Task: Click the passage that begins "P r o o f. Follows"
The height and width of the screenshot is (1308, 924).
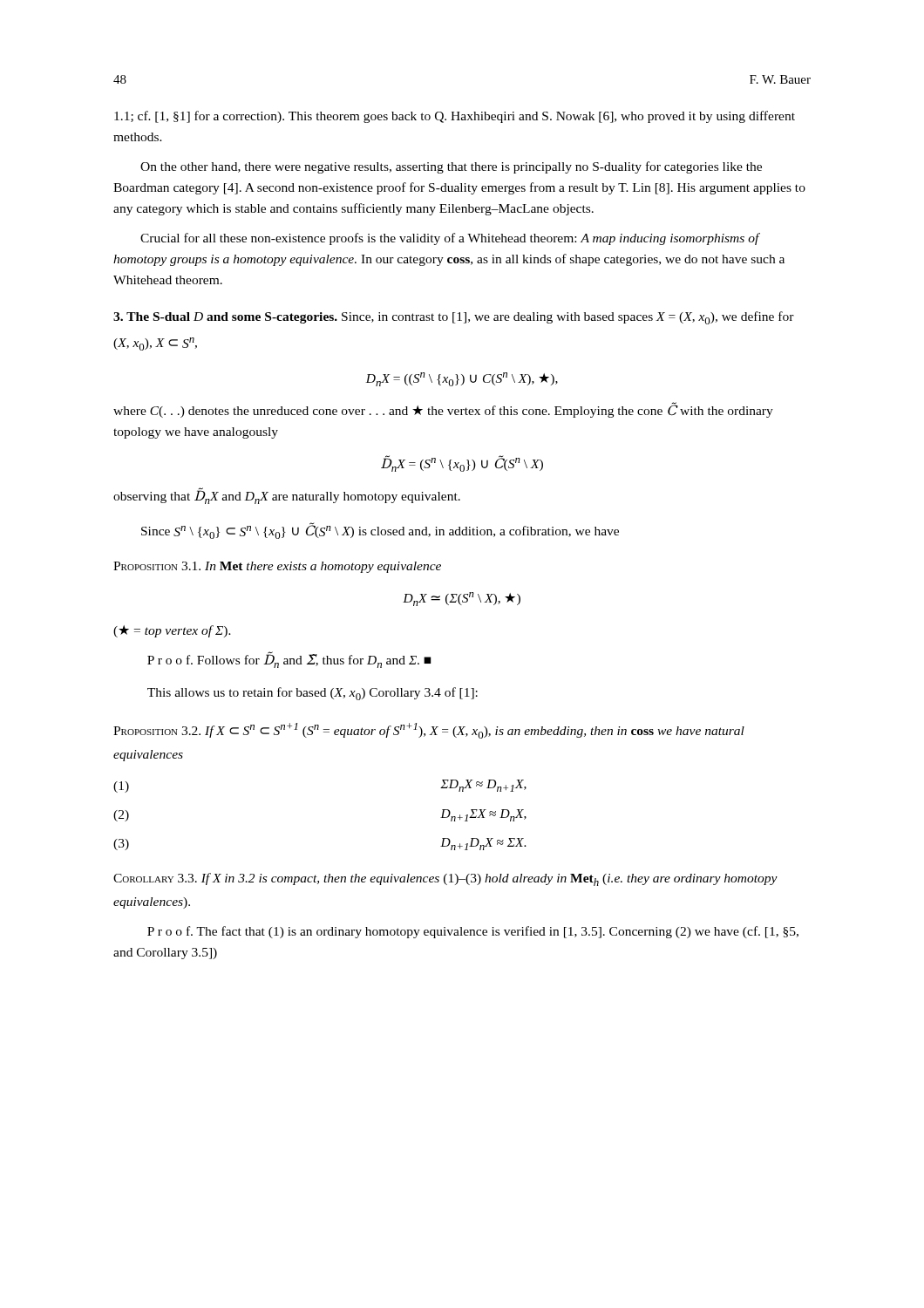Action: (x=289, y=660)
